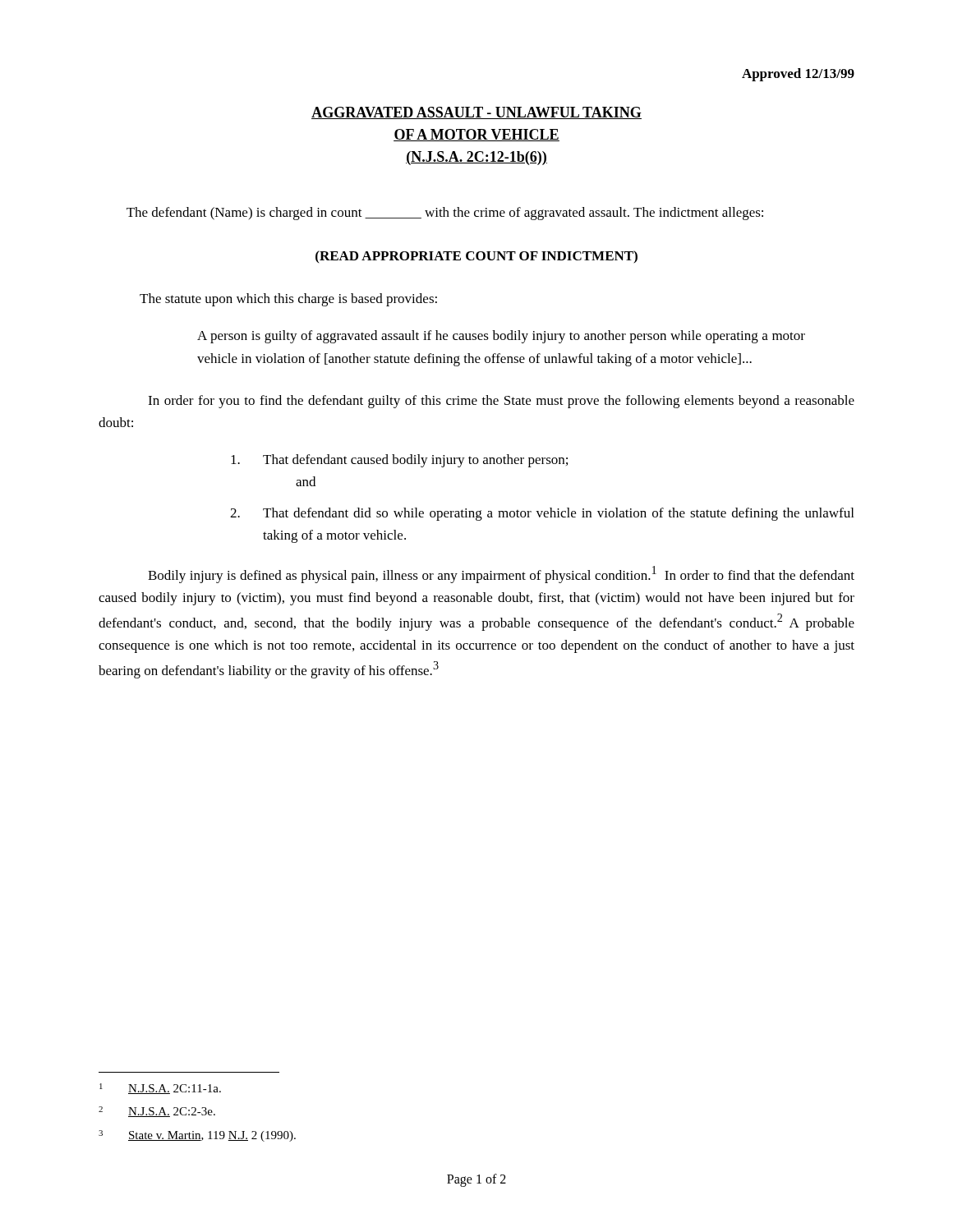The height and width of the screenshot is (1232, 953).
Task: Navigate to the passage starting "A person is guilty of aggravated assault"
Action: [x=501, y=347]
